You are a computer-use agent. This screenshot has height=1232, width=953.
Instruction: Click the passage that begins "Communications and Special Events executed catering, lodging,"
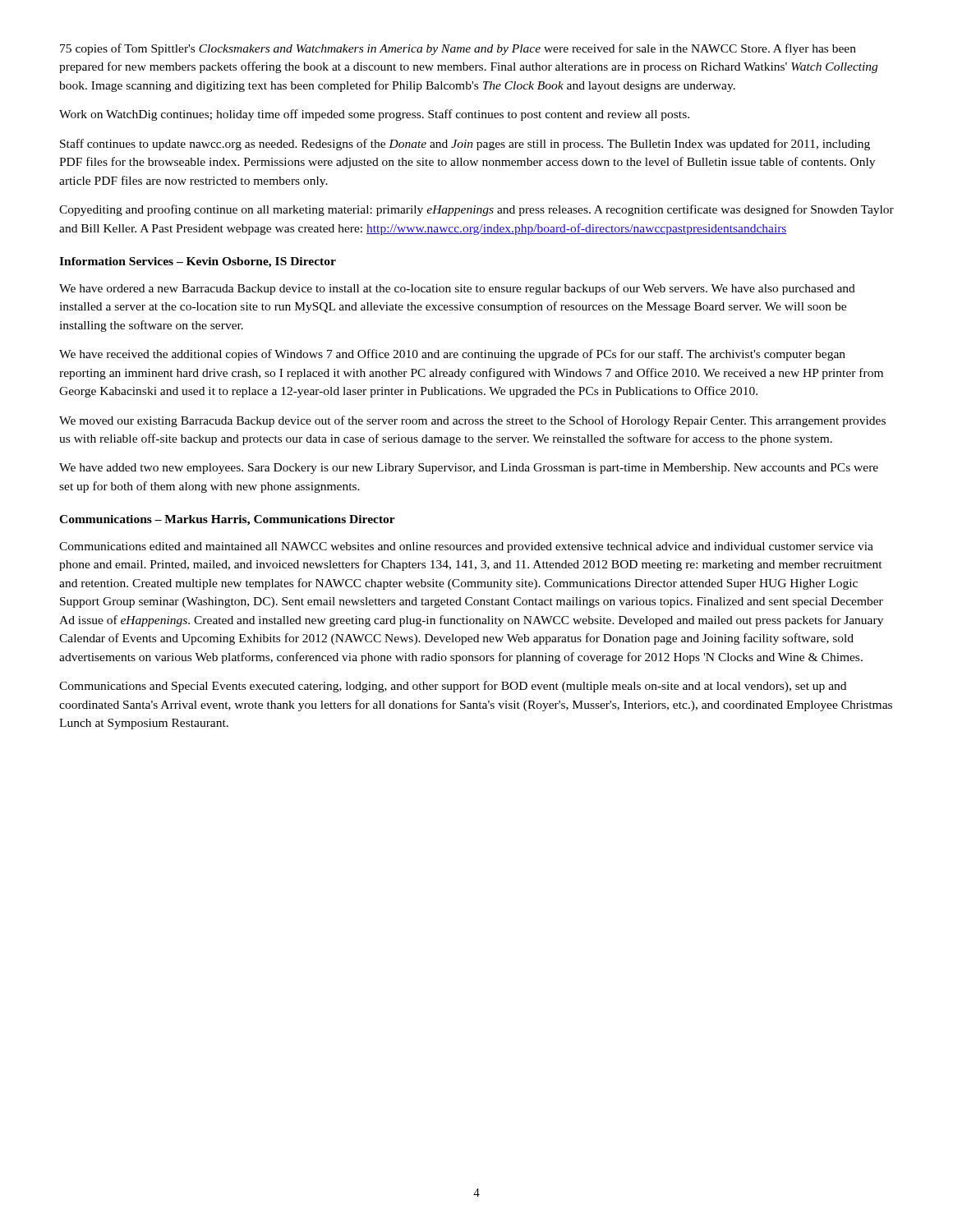coord(476,704)
